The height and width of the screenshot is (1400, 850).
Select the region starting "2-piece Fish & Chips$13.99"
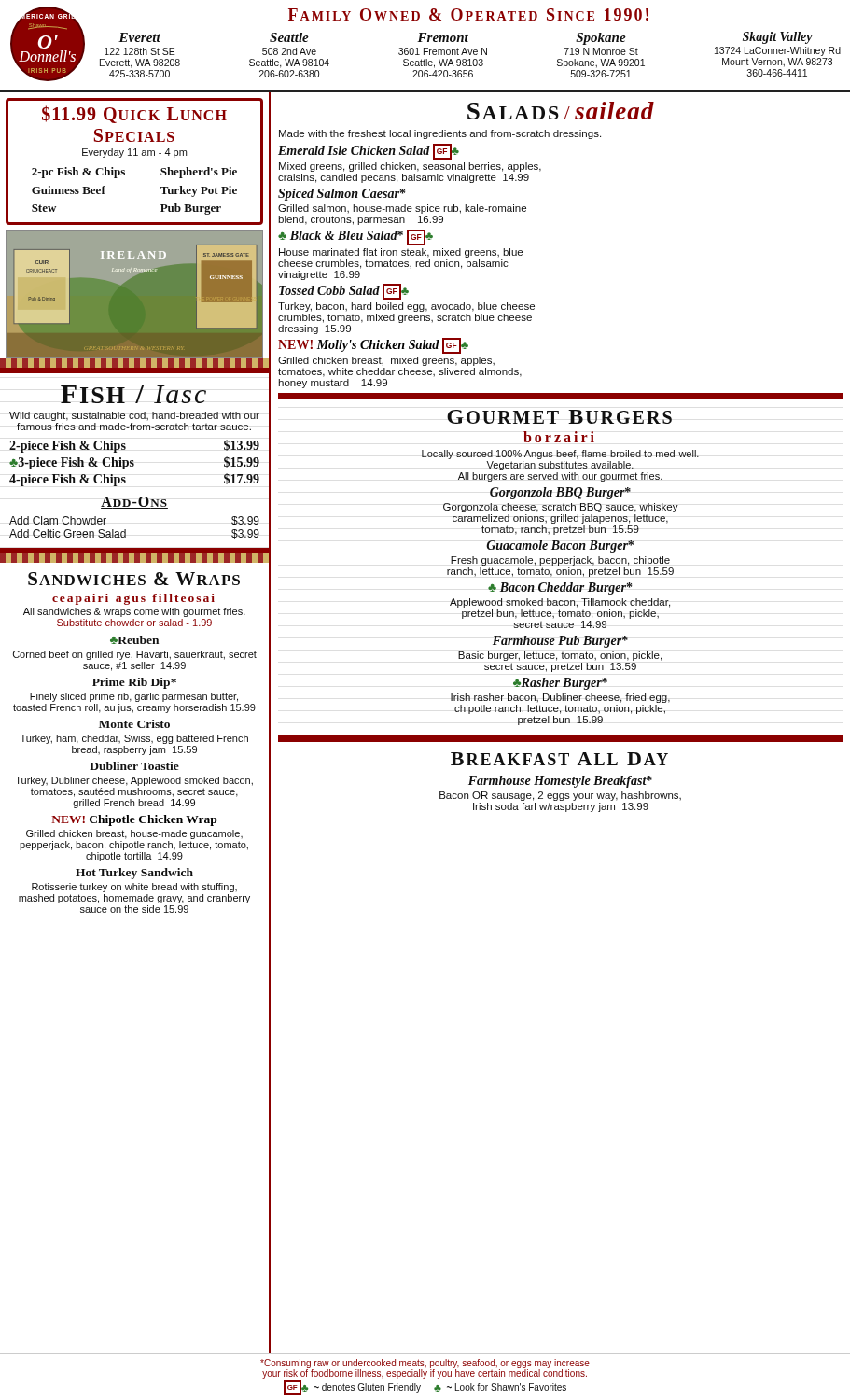pyautogui.click(x=134, y=446)
